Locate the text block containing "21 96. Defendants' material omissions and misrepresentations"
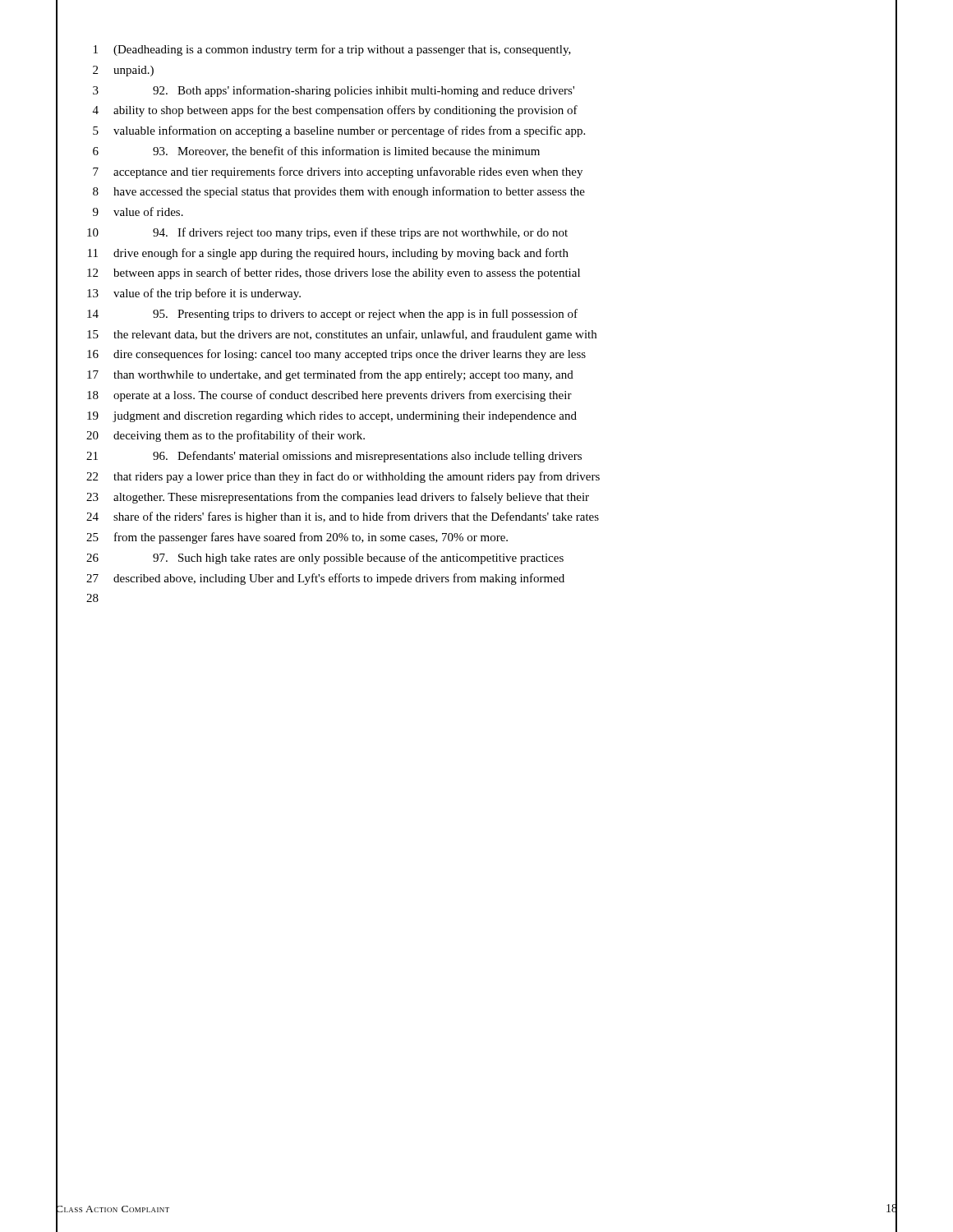The image size is (953, 1232). click(x=476, y=497)
